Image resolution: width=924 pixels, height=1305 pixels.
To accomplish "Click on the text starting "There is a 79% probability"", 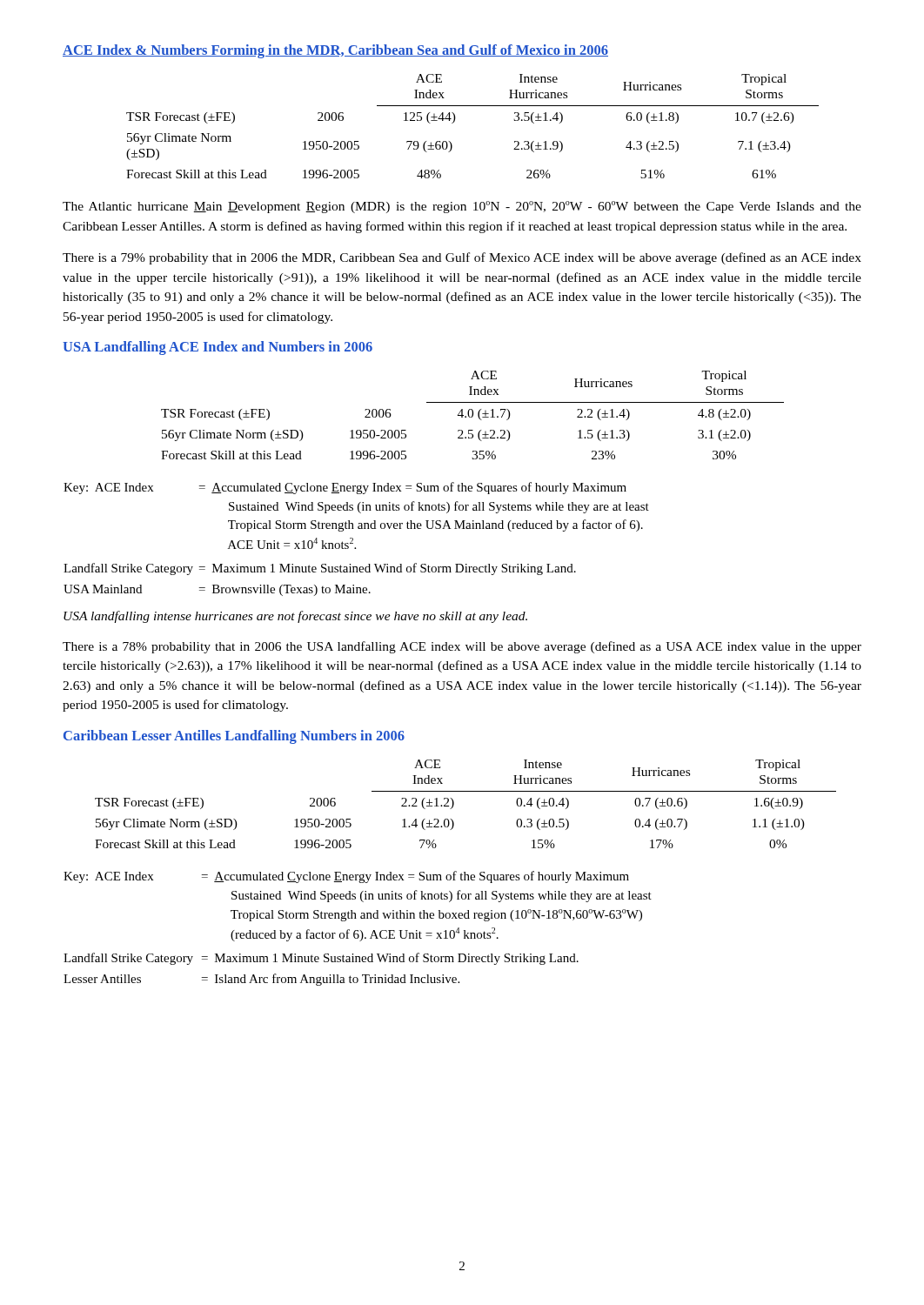I will 462,287.
